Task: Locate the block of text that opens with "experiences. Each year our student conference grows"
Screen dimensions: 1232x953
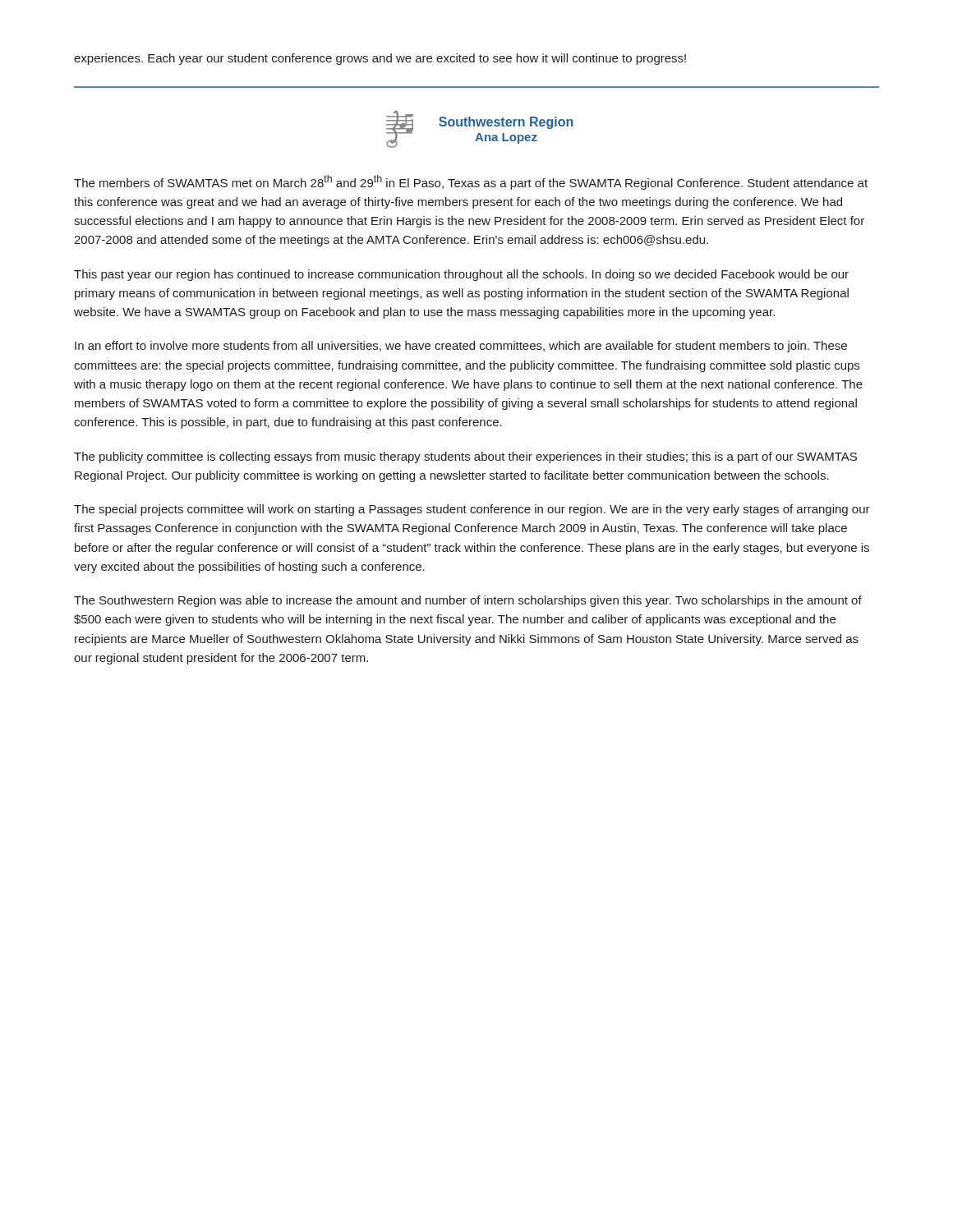Action: click(380, 58)
